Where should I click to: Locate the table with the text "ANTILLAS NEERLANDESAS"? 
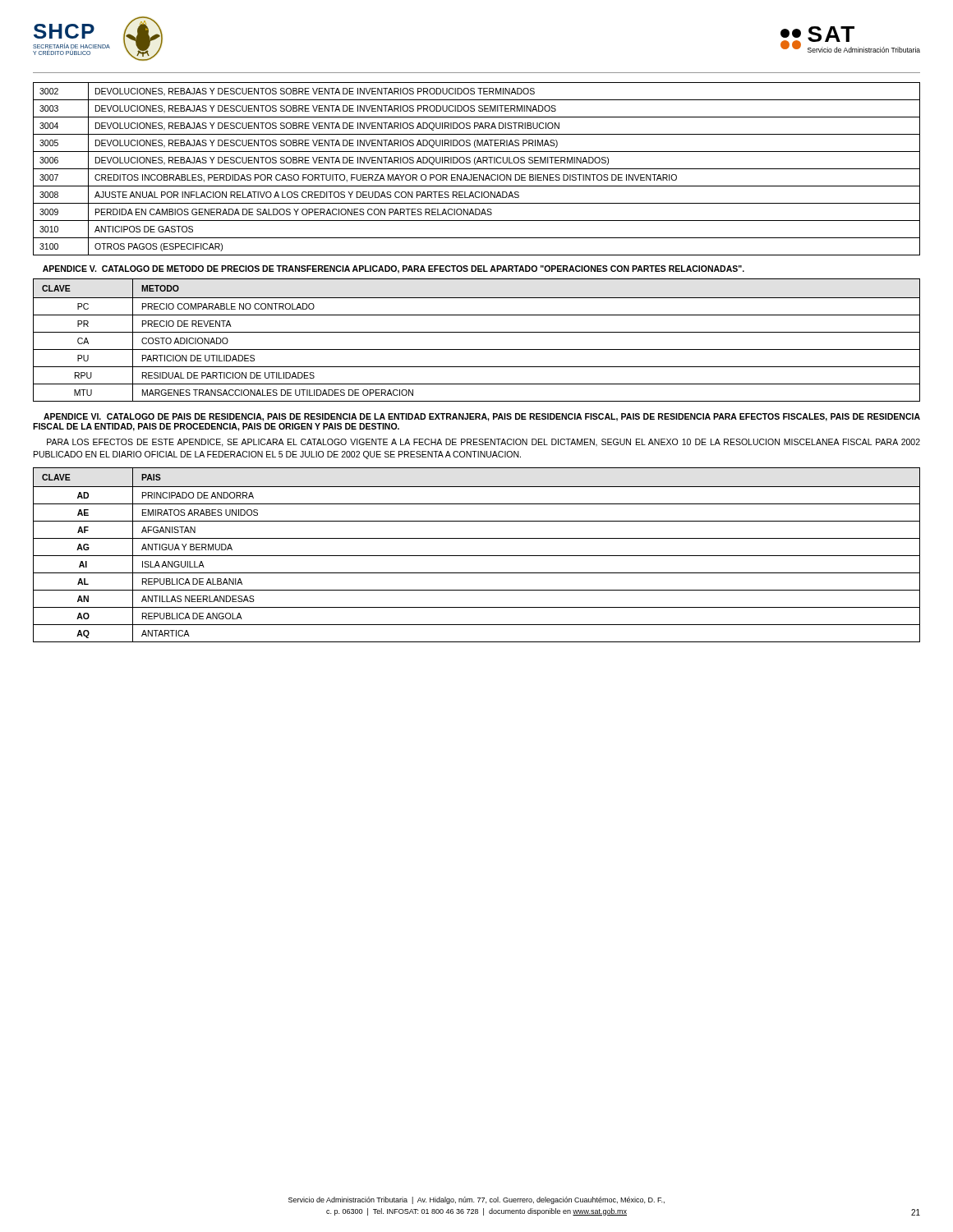click(x=476, y=555)
